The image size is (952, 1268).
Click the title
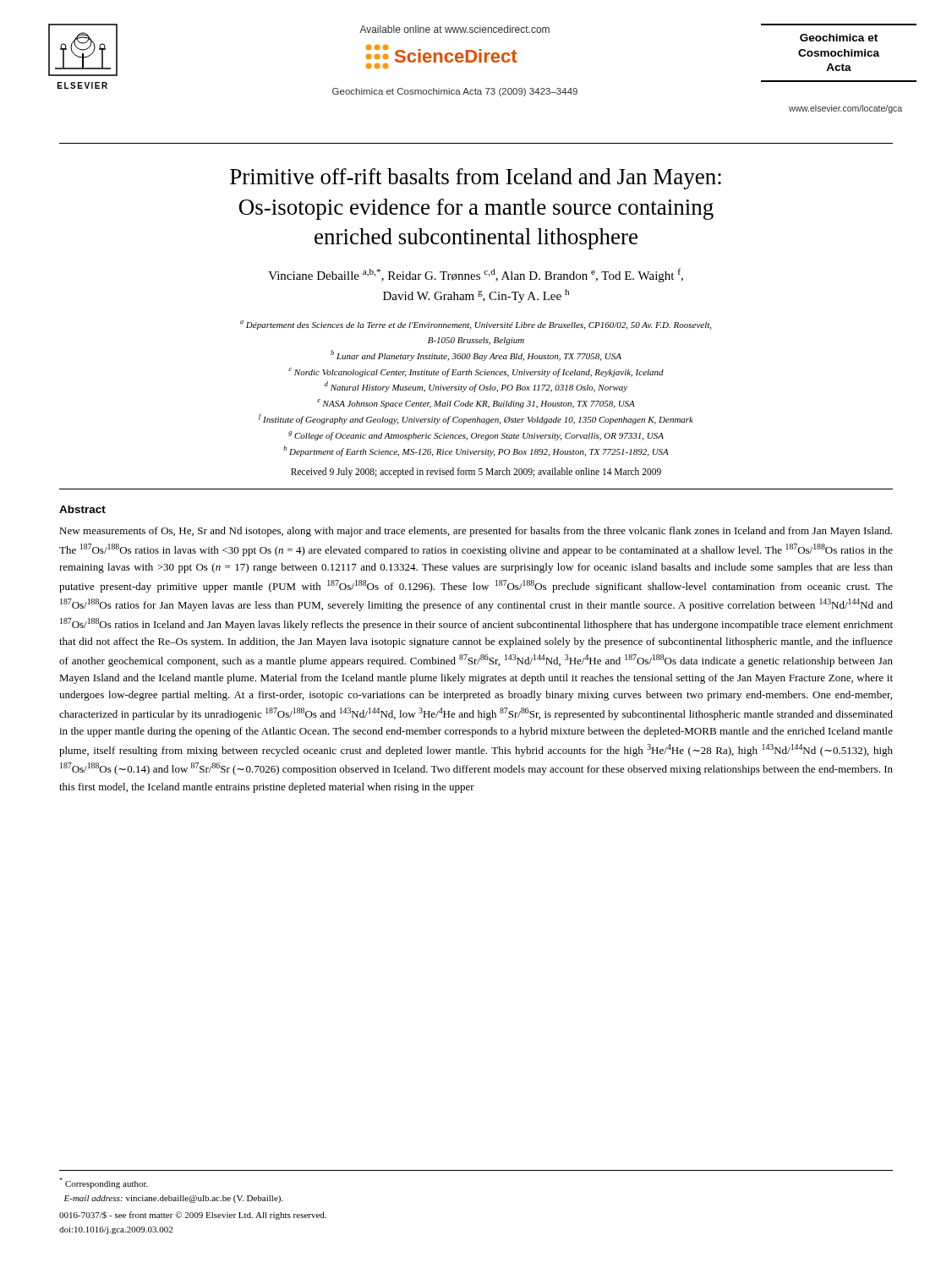476,207
